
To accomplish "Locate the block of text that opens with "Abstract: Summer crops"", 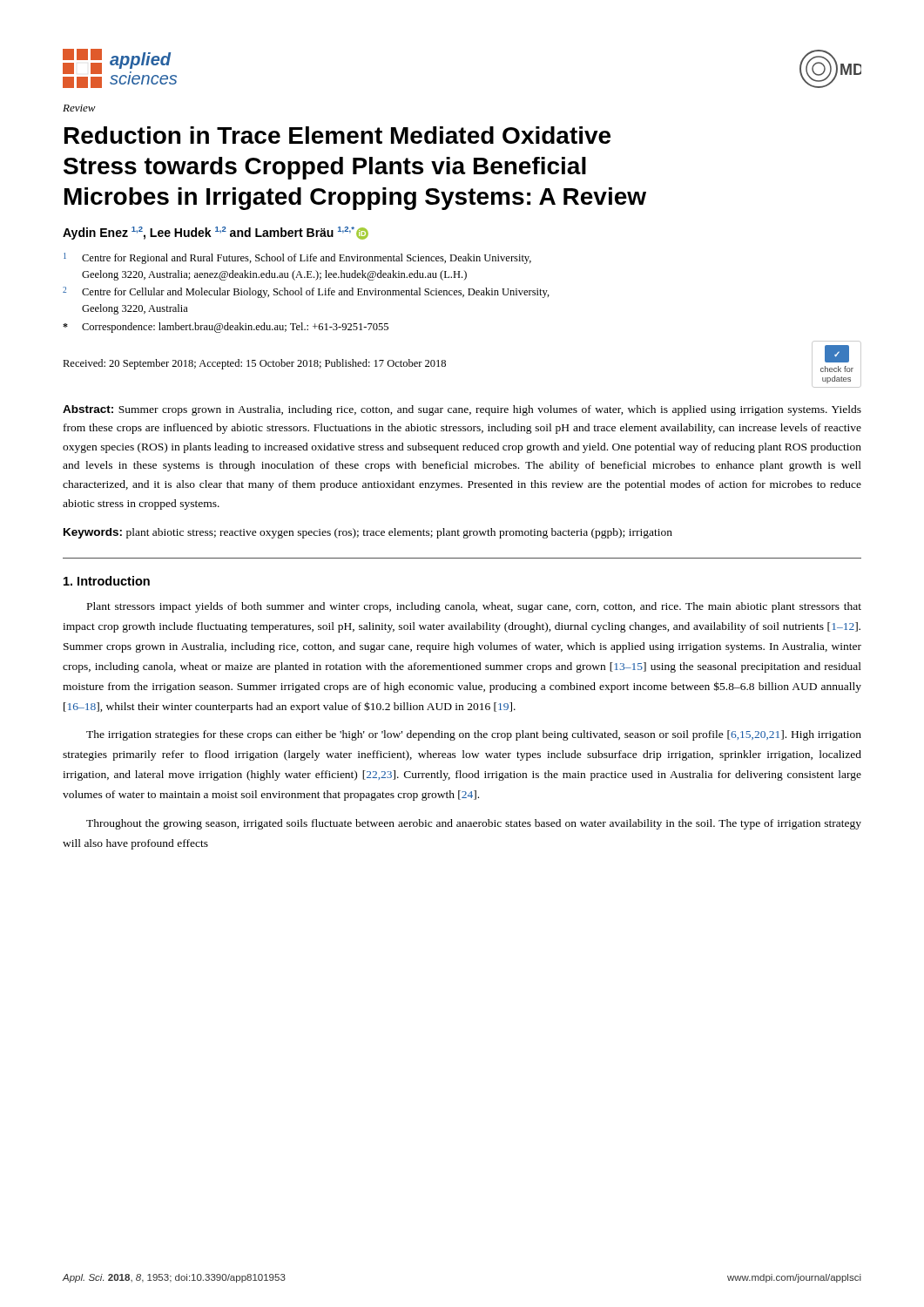I will coord(462,456).
